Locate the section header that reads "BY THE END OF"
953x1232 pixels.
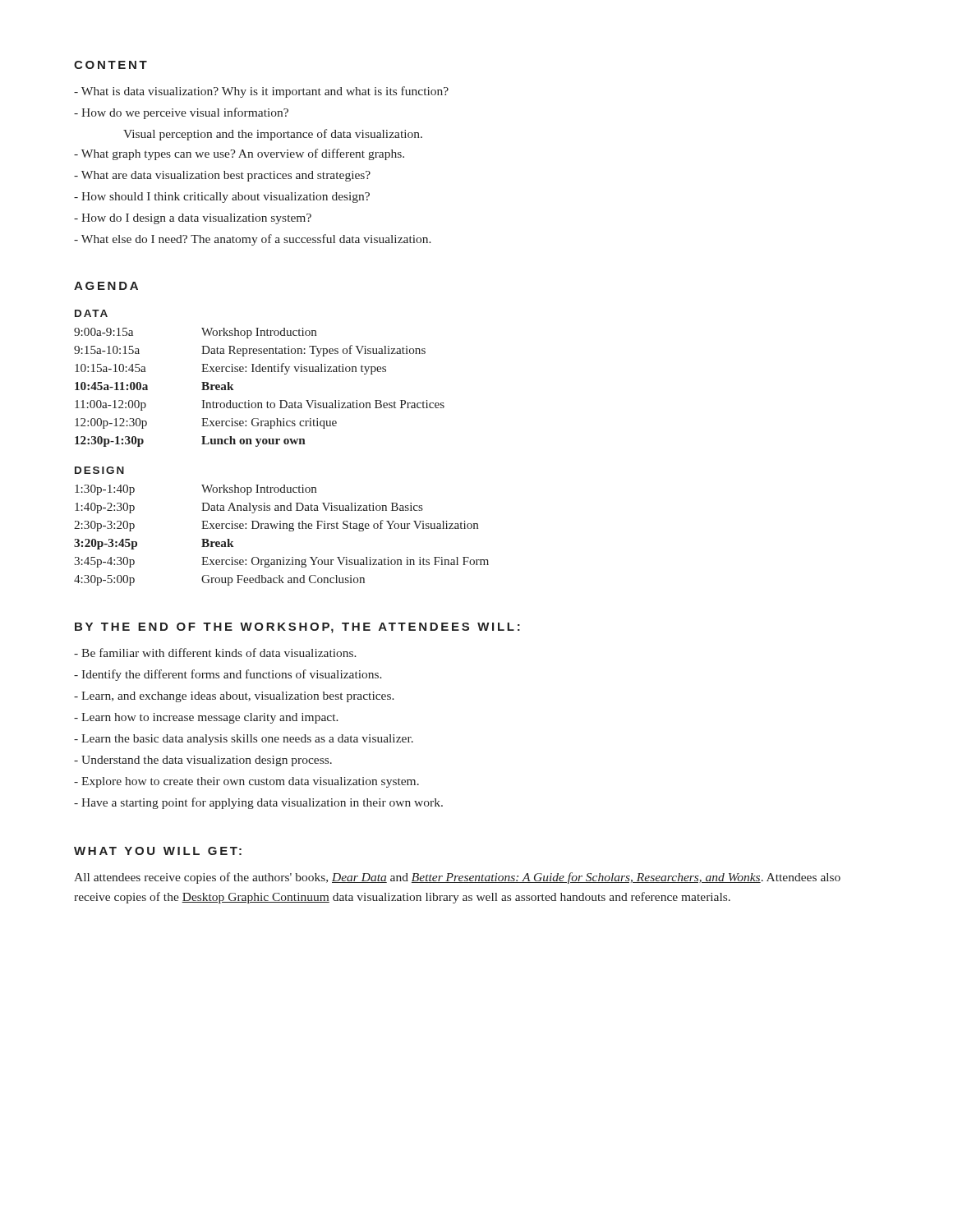[x=298, y=626]
